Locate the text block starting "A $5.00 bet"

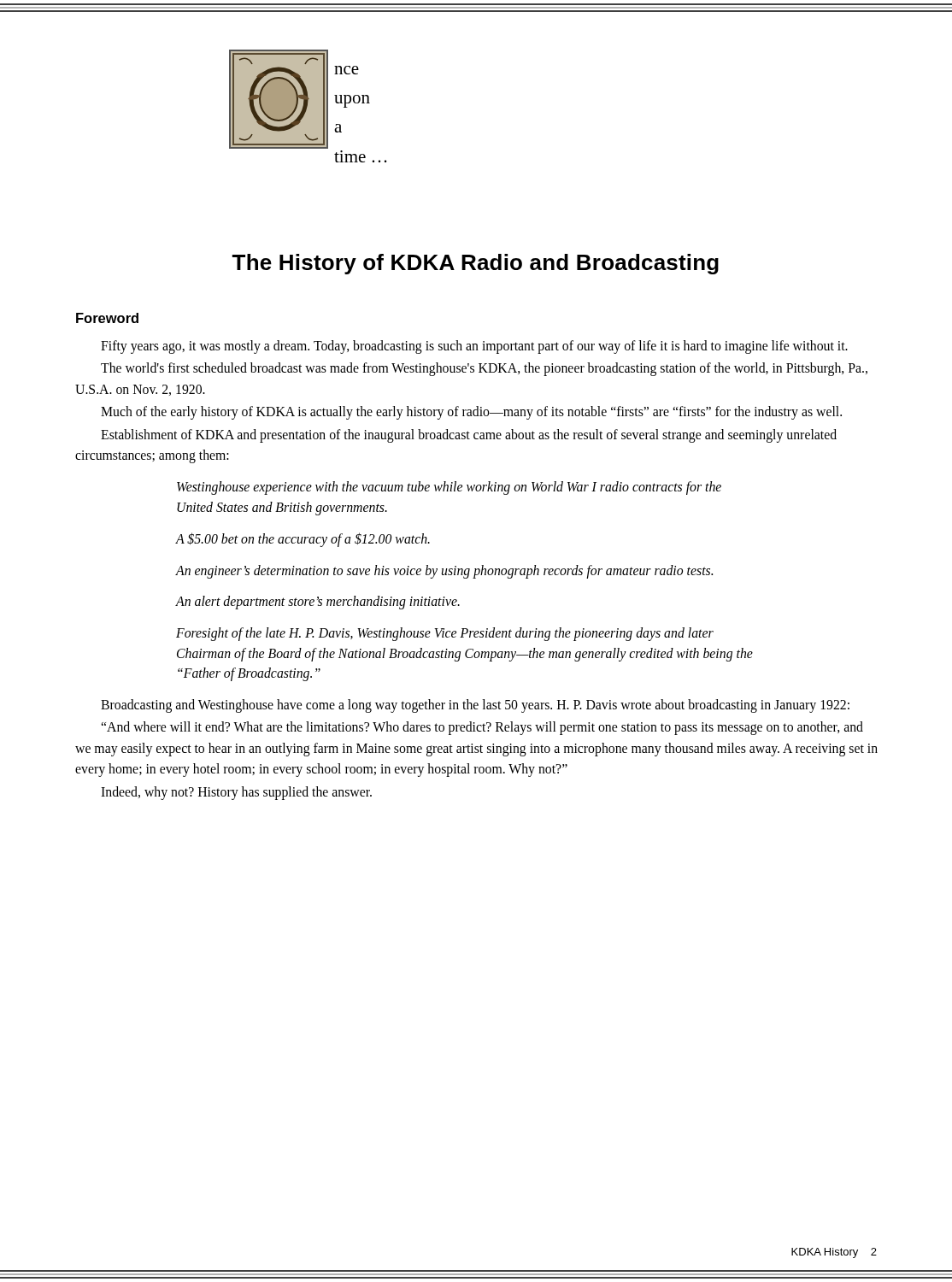pyautogui.click(x=303, y=539)
